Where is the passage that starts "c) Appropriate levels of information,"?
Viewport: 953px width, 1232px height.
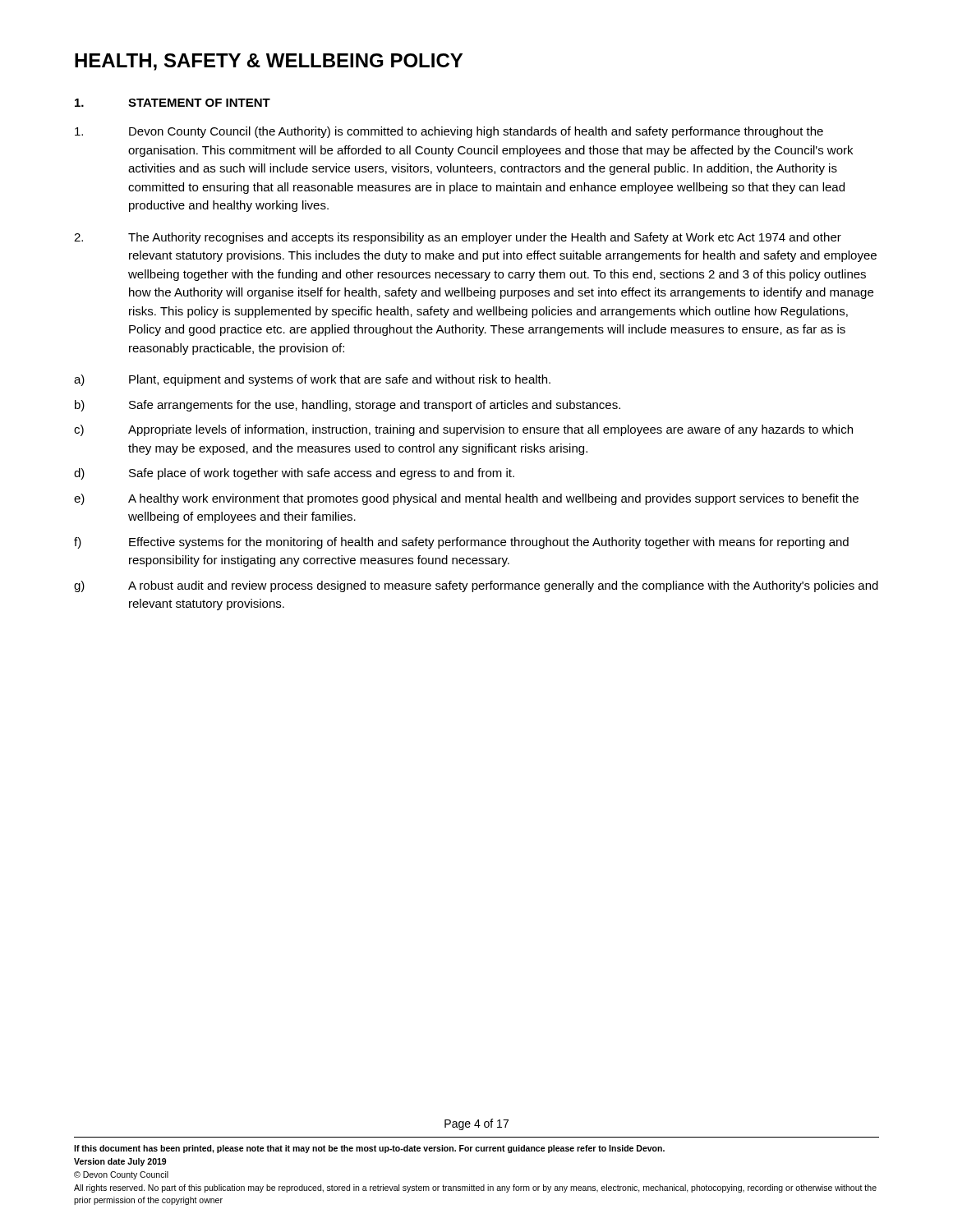pyautogui.click(x=476, y=439)
